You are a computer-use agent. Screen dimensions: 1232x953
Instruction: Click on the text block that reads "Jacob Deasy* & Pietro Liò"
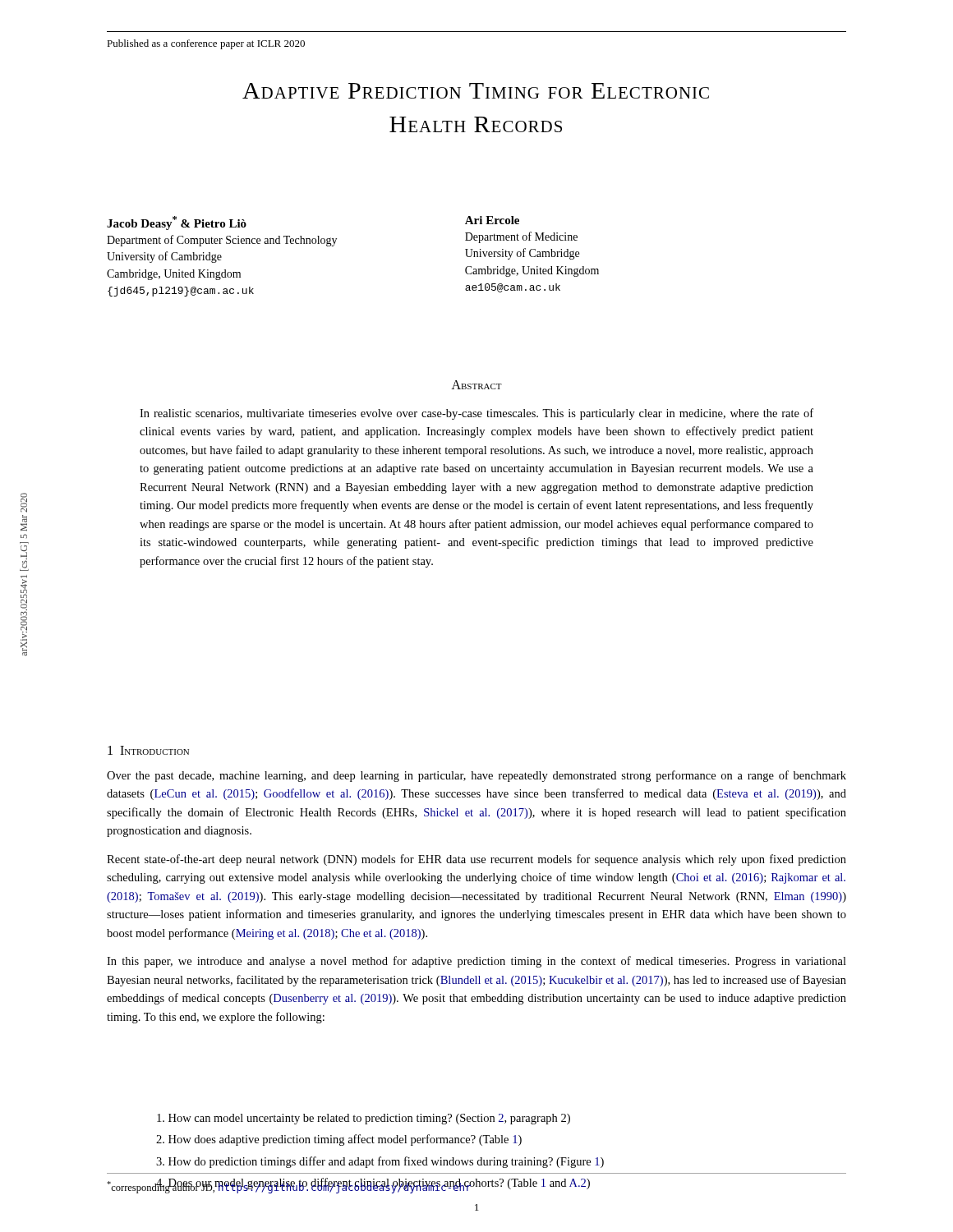463,257
